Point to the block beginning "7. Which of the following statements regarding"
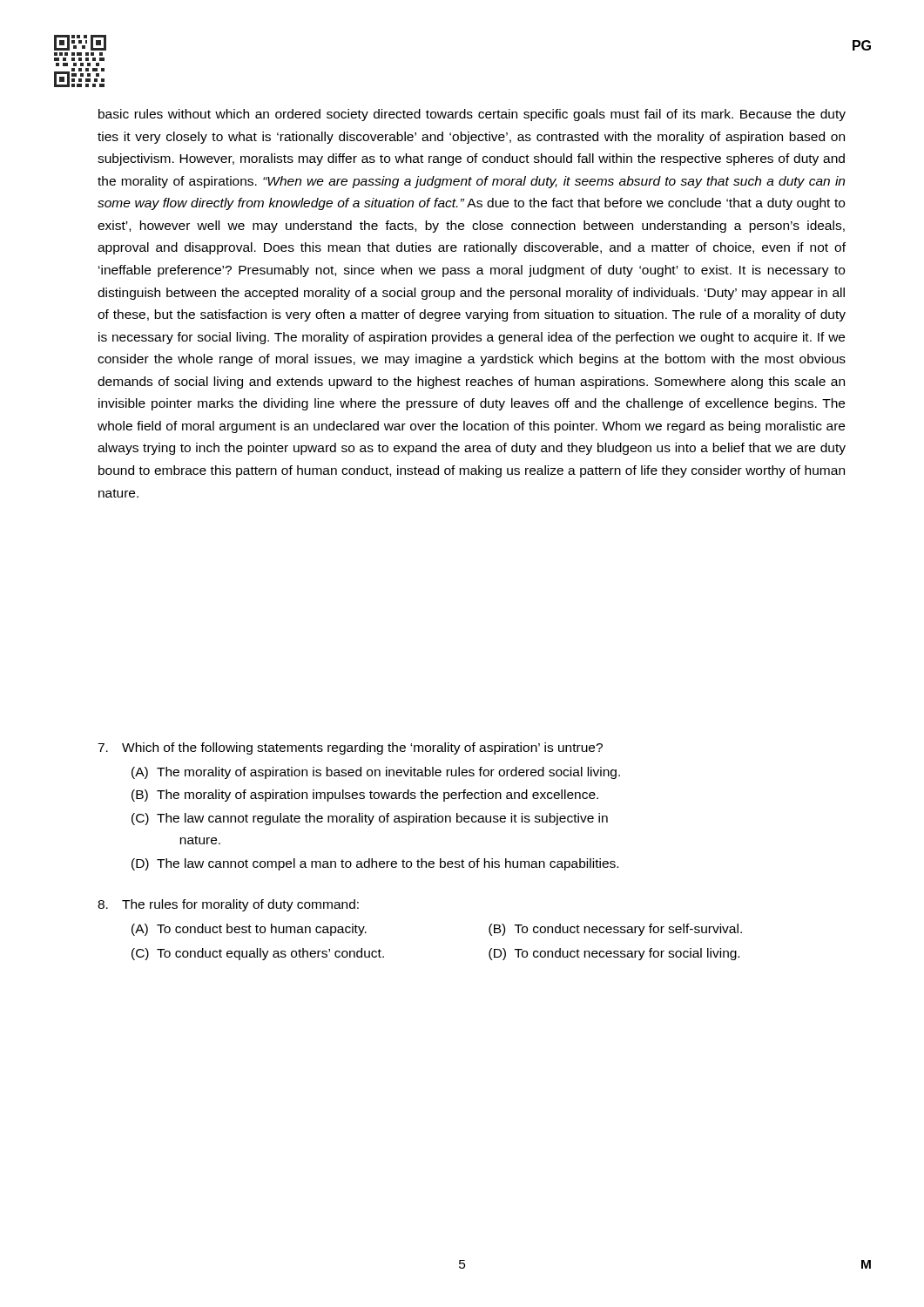924x1307 pixels. click(x=472, y=805)
